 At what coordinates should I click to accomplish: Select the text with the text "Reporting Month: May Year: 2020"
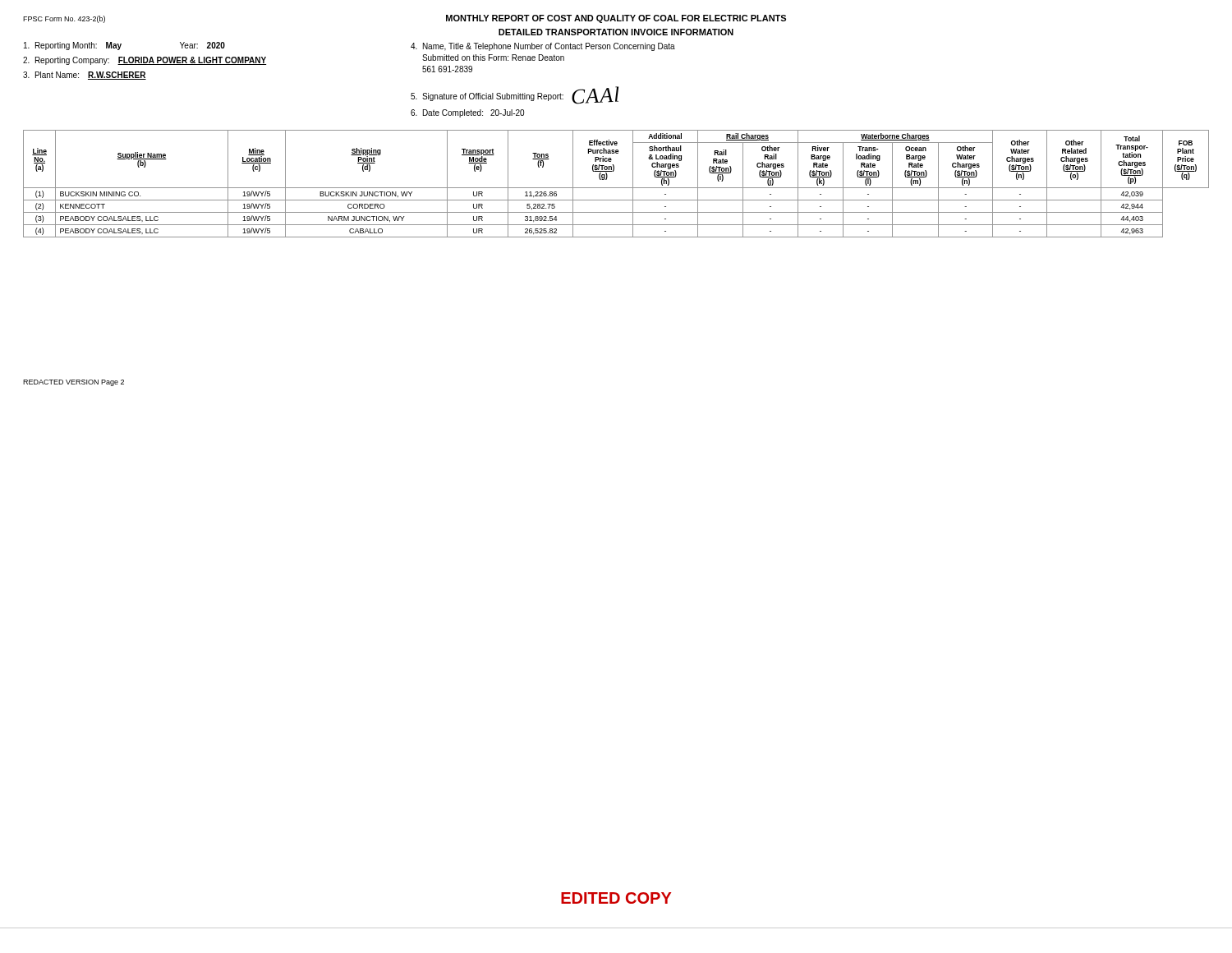click(124, 46)
